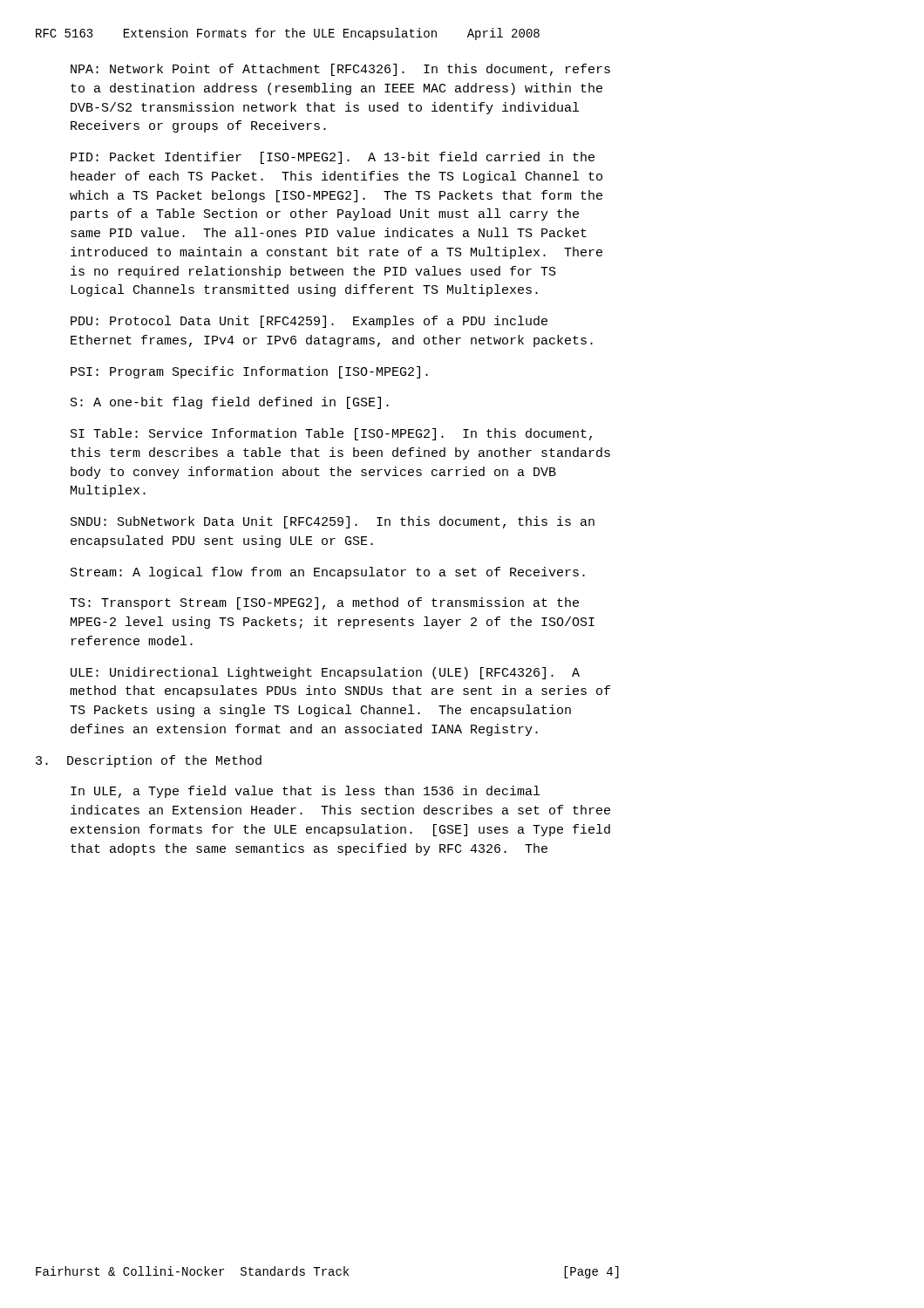Point to the block starting "PID: Packet Identifier [ISO-MPEG2]."
Viewport: 924px width, 1308px height.
337,225
